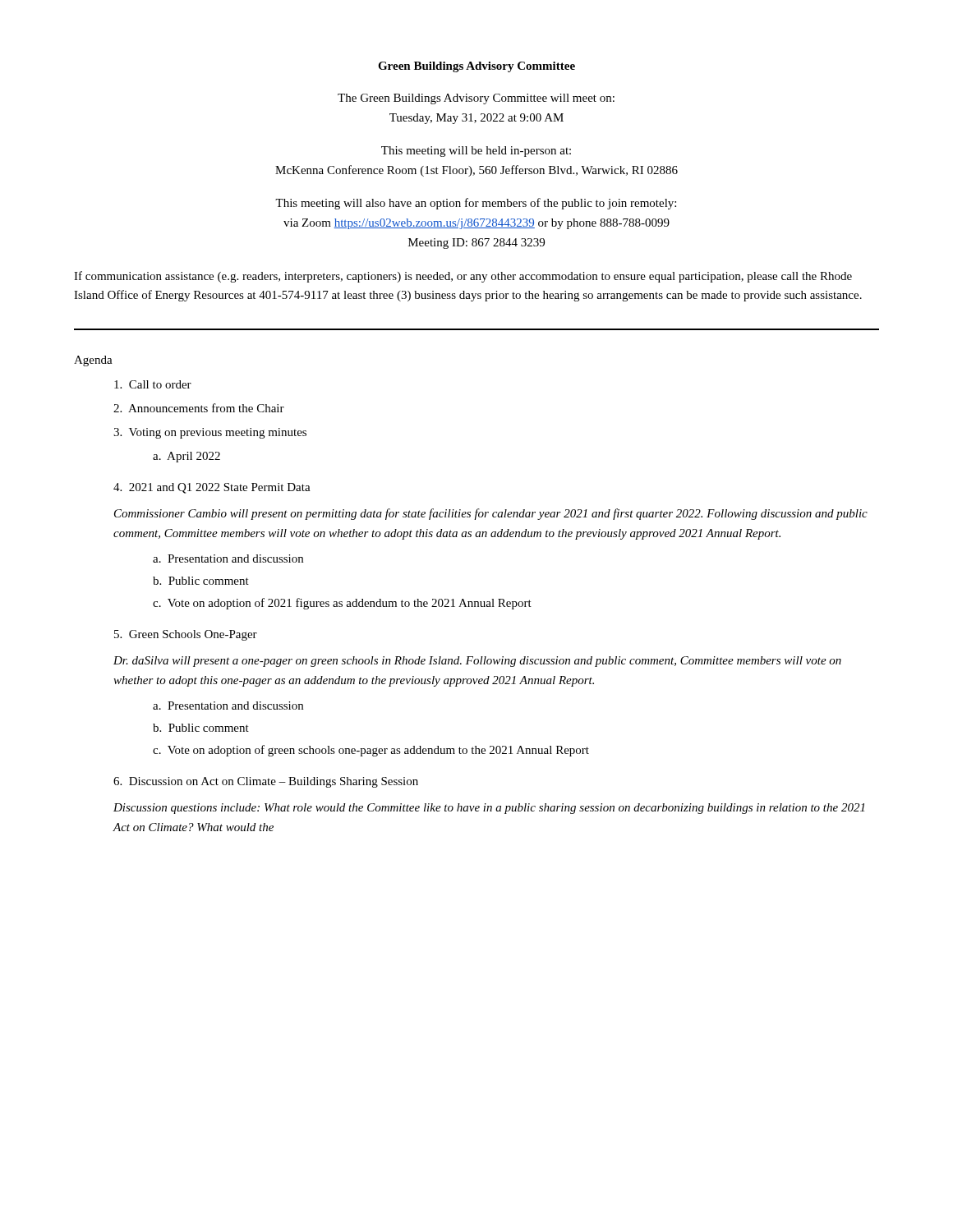Select the text block with the text "Discussion questions include: What"
Image resolution: width=953 pixels, height=1232 pixels.
point(490,817)
